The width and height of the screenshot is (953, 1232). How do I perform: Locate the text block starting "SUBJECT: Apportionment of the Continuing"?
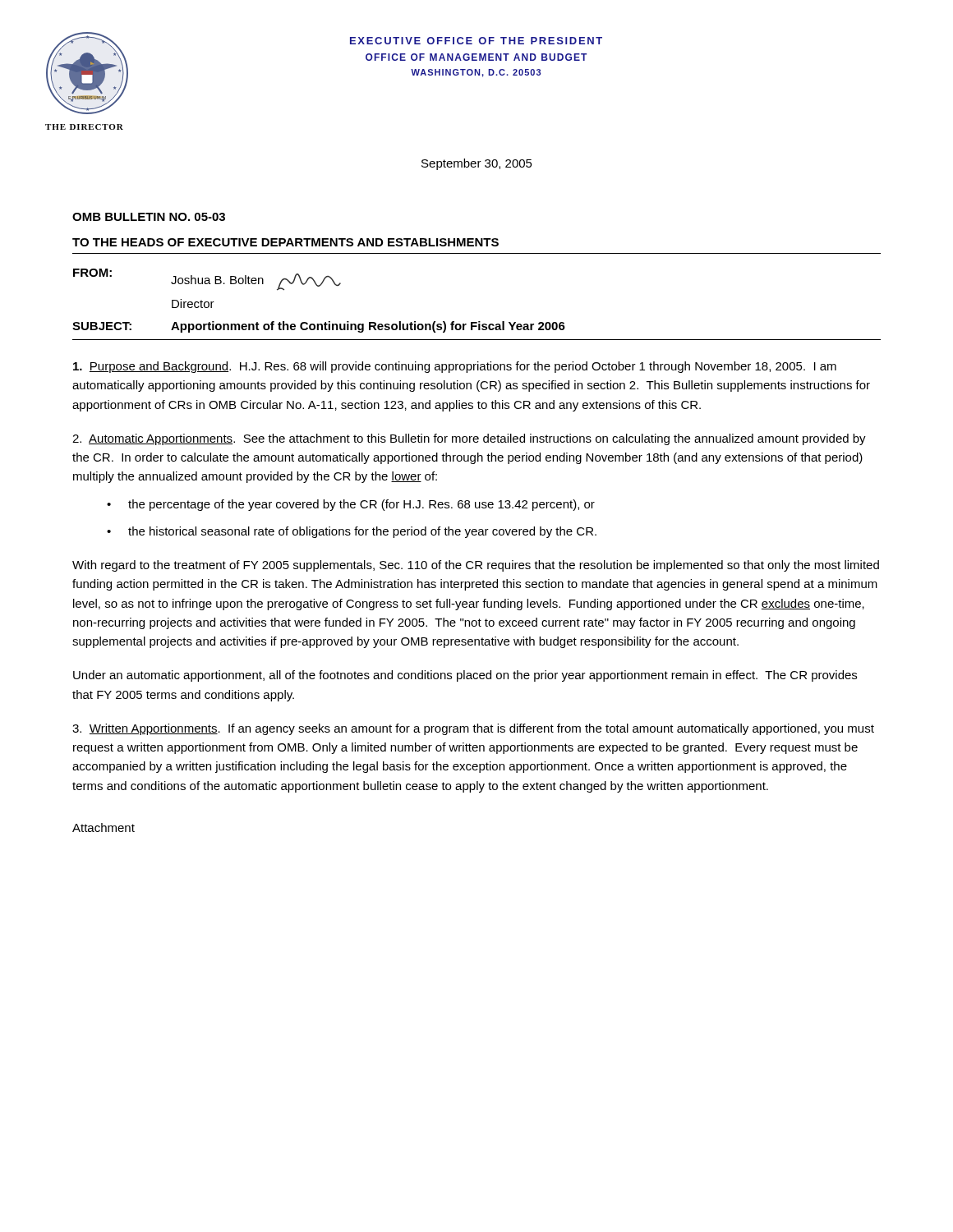pyautogui.click(x=319, y=326)
